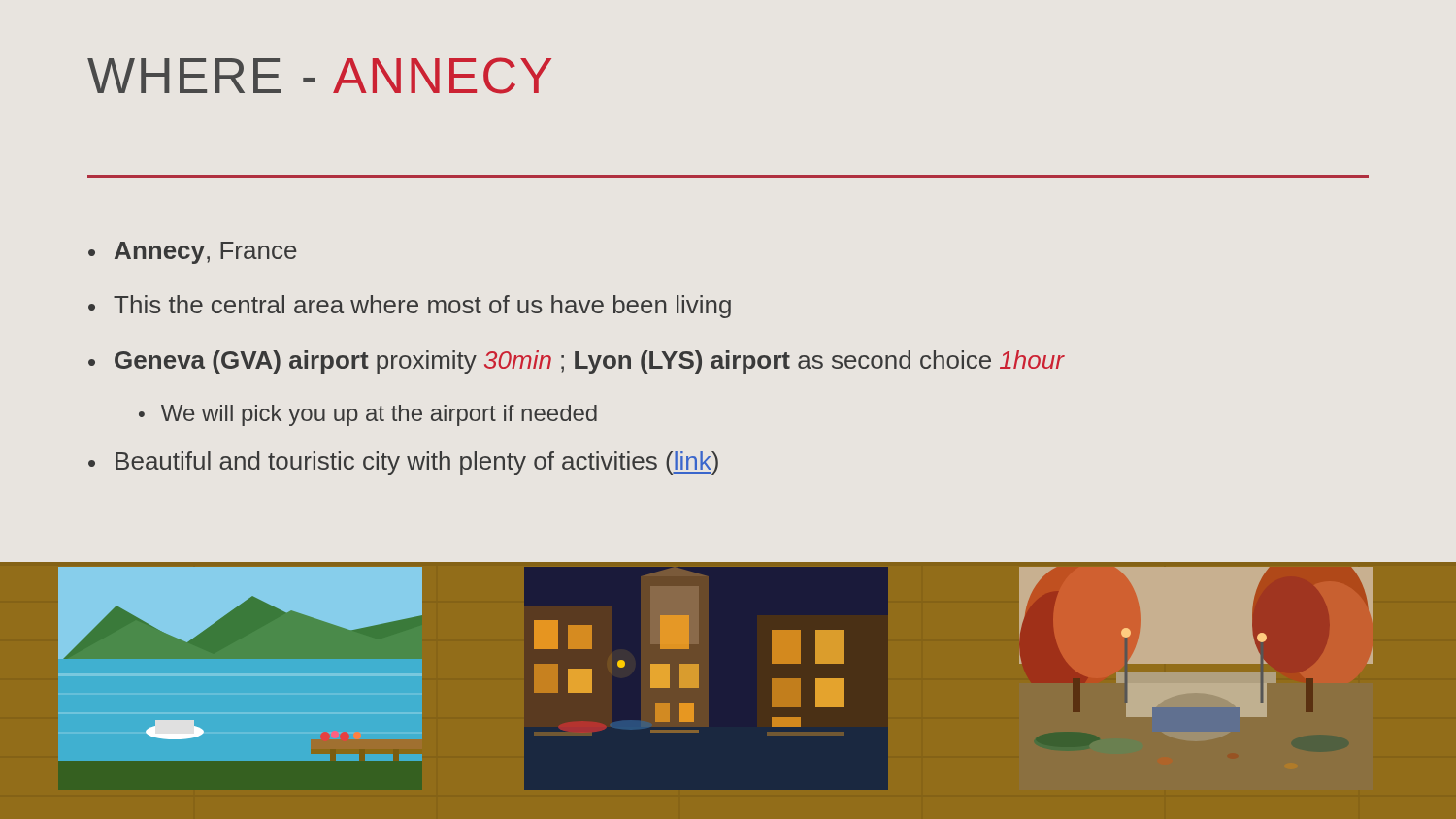Find "WHERE - ANNECY" on this page
Viewport: 1456px width, 819px height.
[x=321, y=76]
